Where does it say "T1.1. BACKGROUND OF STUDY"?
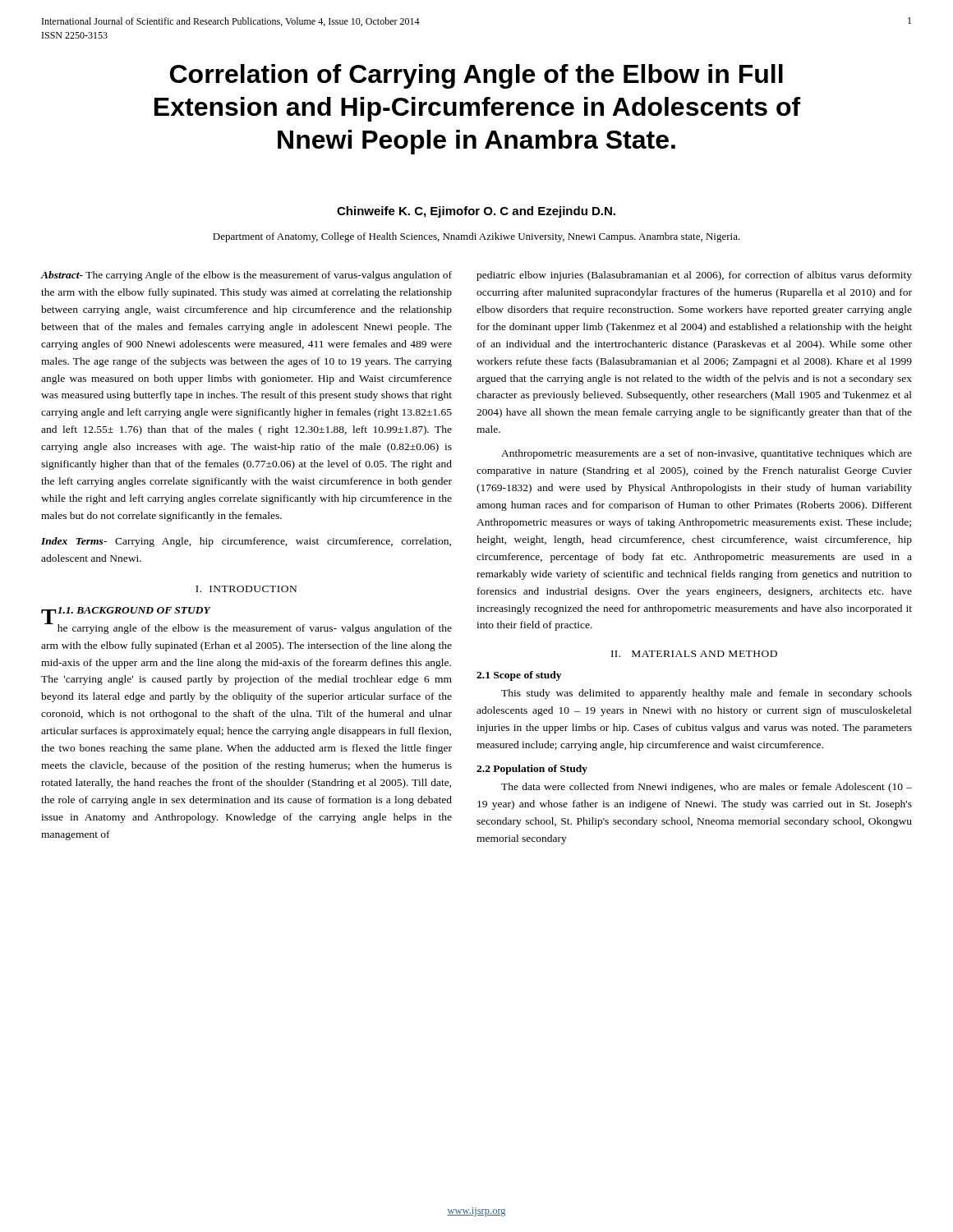Screen dimensions: 1232x953 point(126,610)
